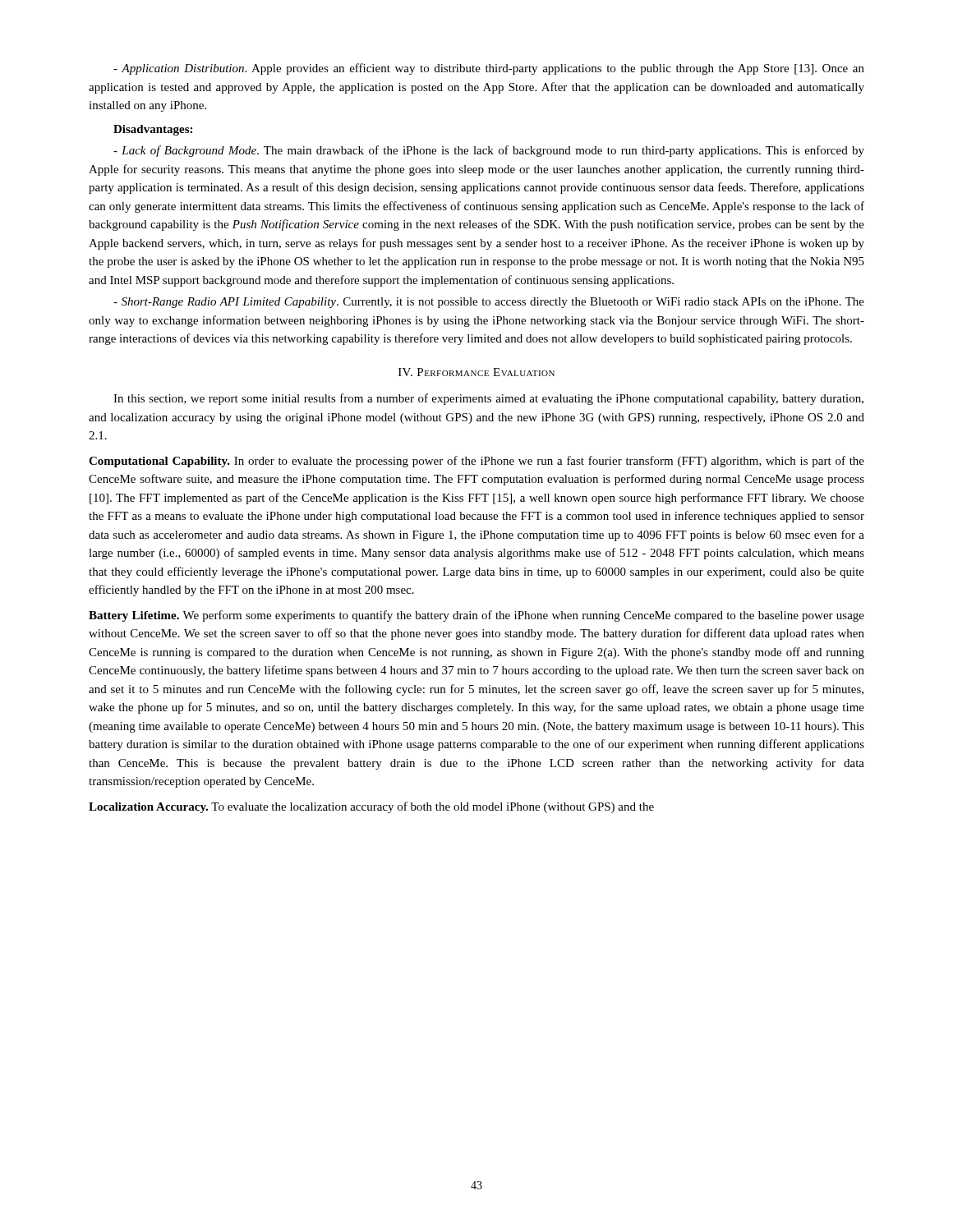The width and height of the screenshot is (953, 1232).
Task: Find the list item that reads "Short-Range Radio API Limited Capability. Currently,"
Action: (476, 320)
